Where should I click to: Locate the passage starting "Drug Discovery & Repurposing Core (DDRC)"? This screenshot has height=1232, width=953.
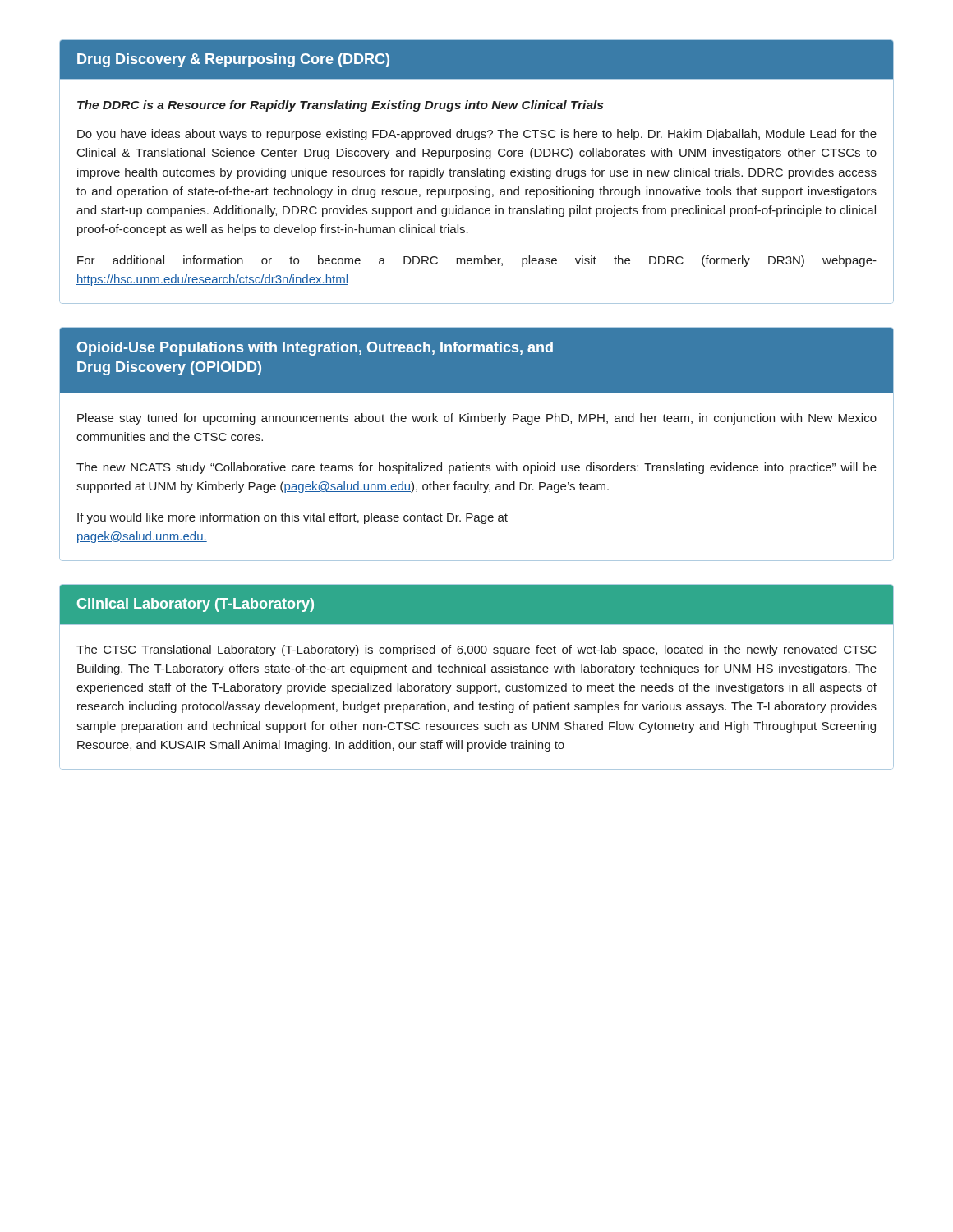click(x=233, y=59)
